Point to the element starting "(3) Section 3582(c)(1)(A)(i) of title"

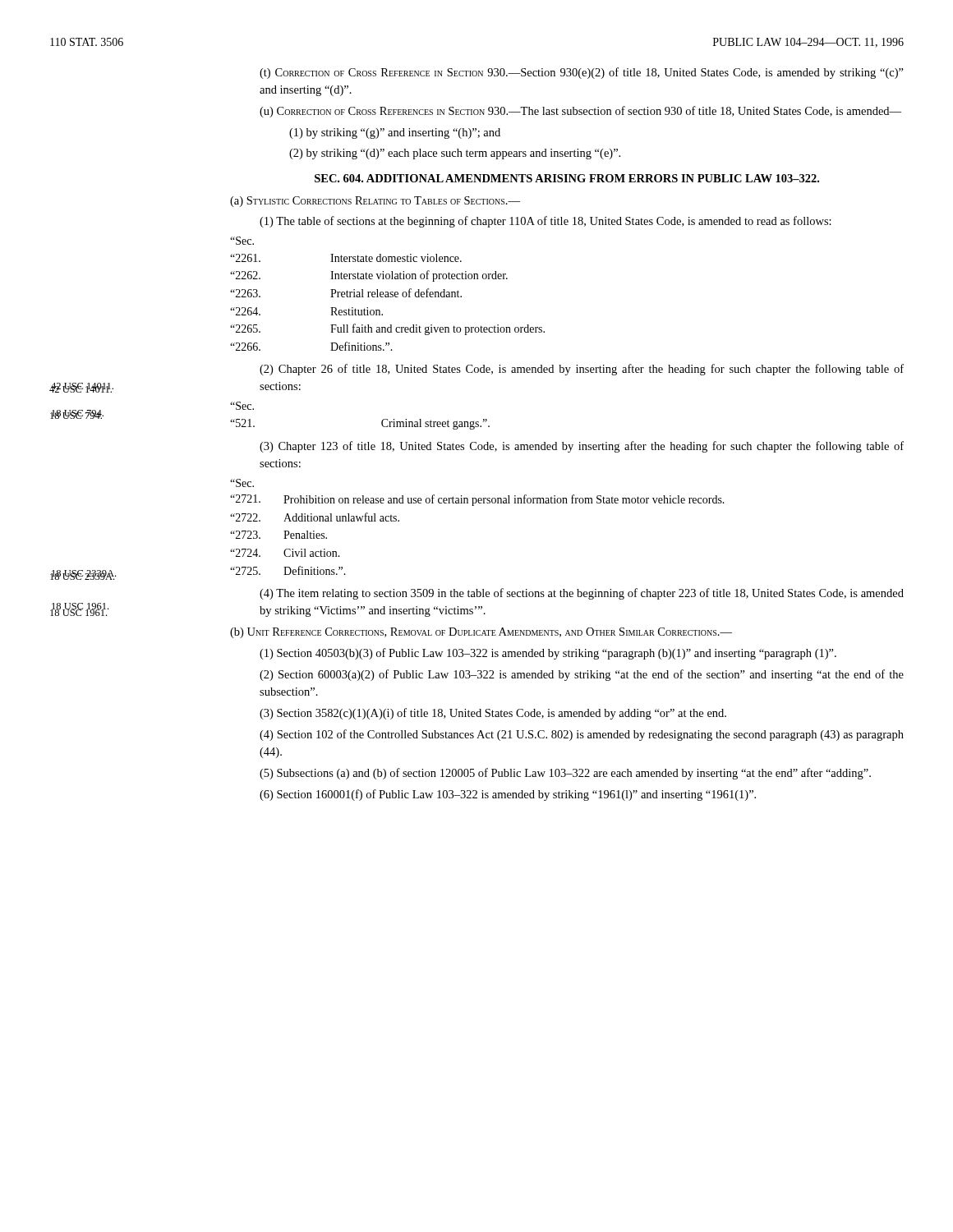pyautogui.click(x=582, y=713)
